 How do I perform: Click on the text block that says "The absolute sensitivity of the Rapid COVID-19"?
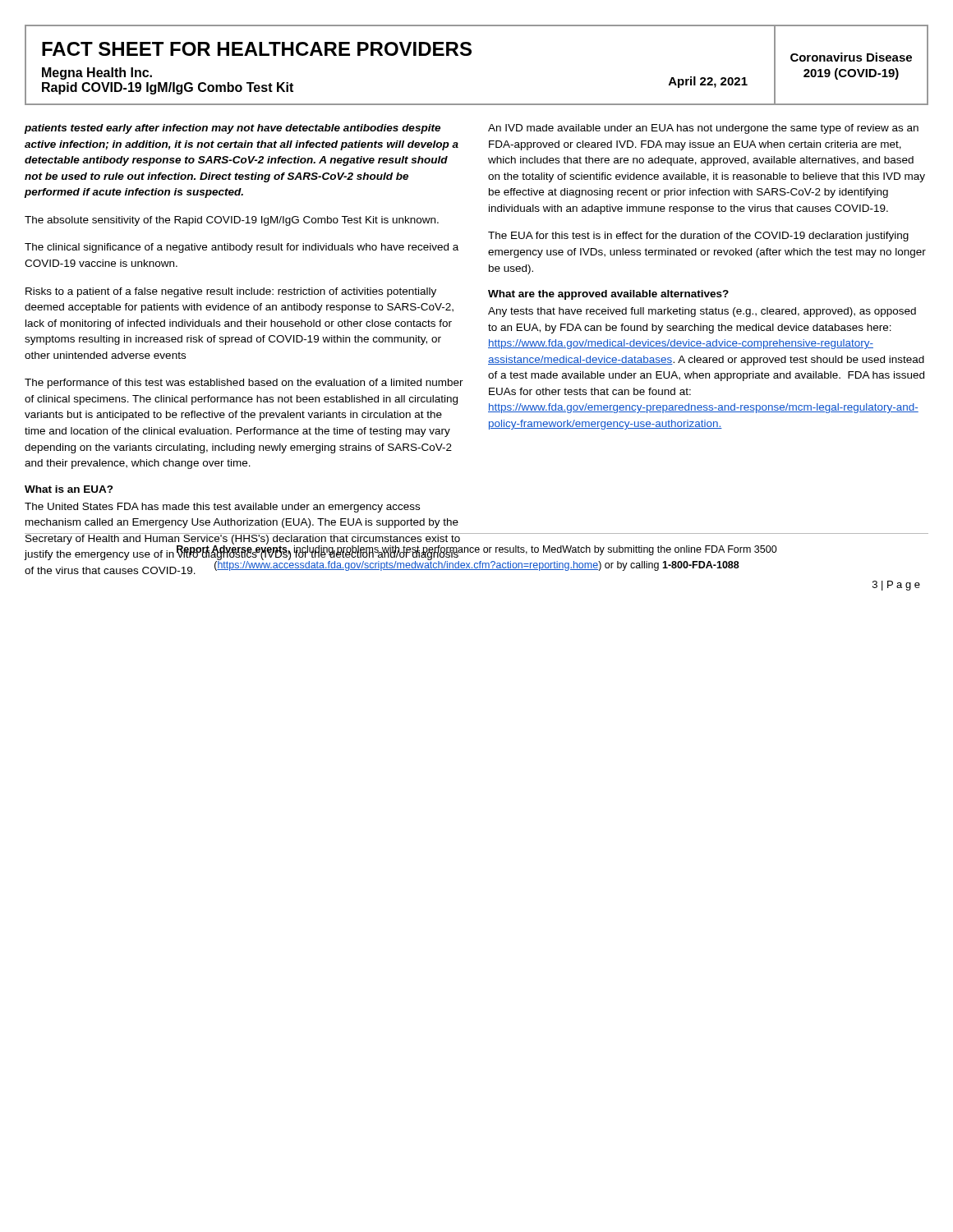pyautogui.click(x=245, y=220)
